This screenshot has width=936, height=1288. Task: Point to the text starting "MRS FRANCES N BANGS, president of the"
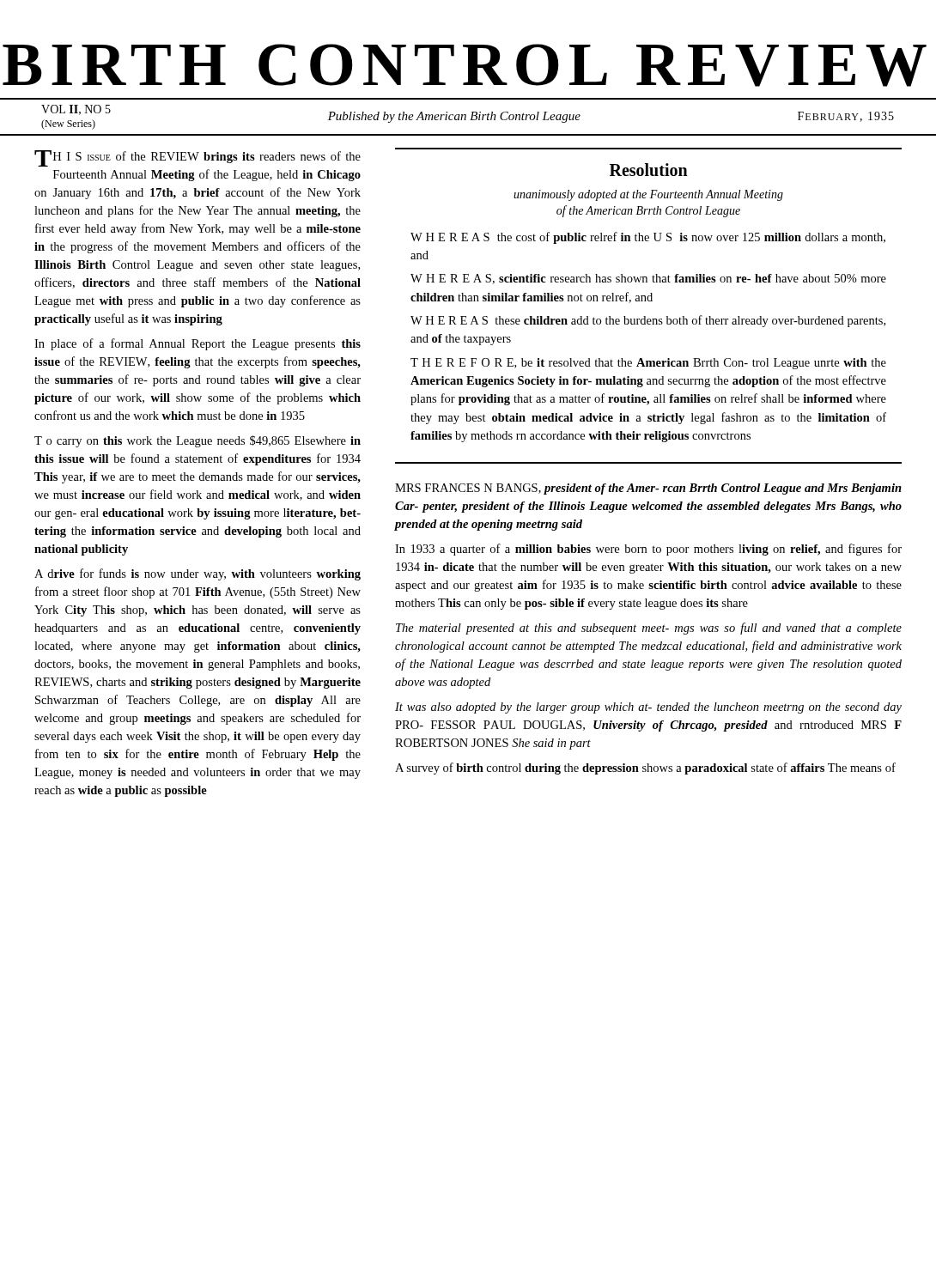coord(648,506)
